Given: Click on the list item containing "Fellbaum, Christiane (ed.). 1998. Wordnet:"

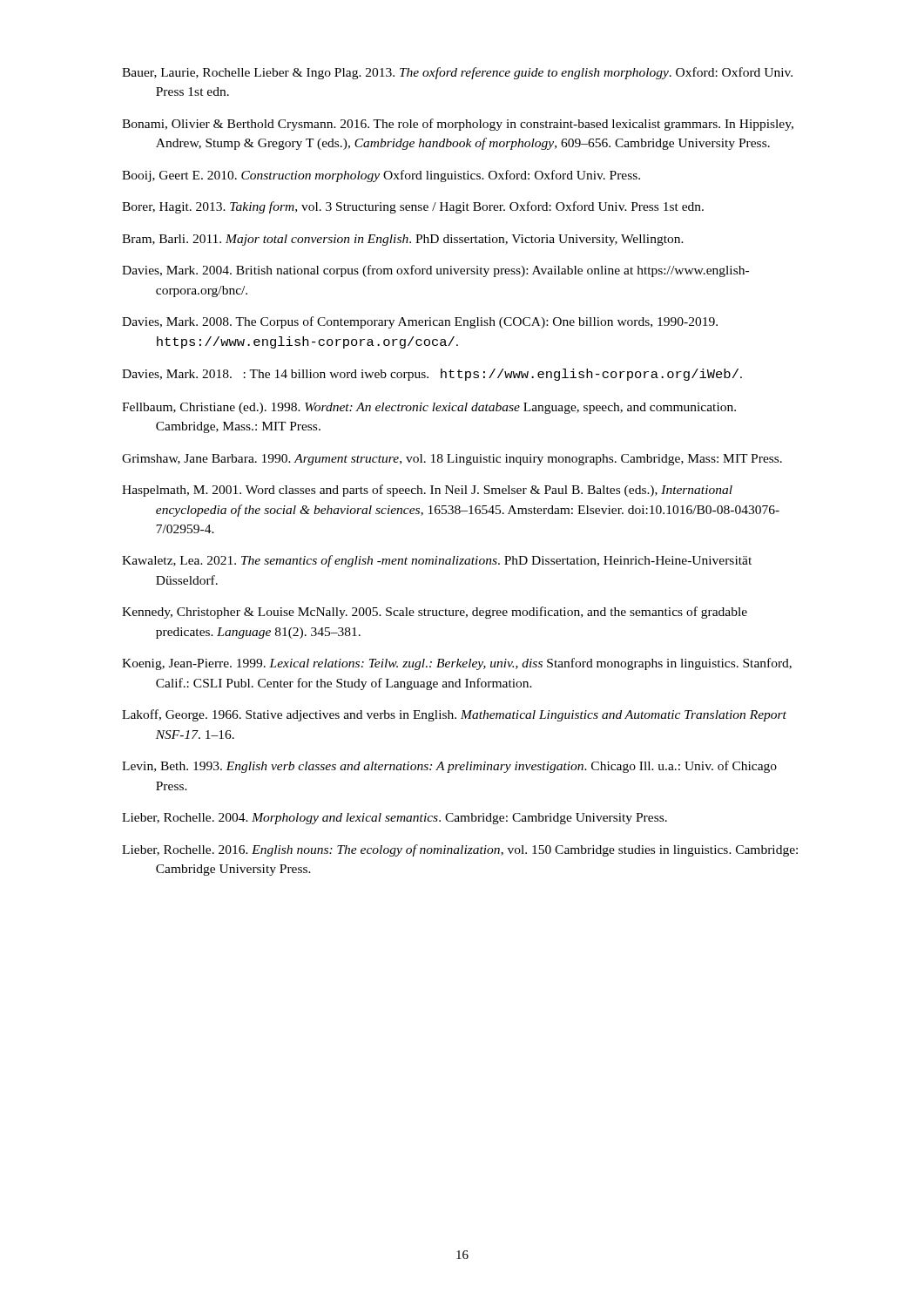Looking at the screenshot, I should (x=429, y=416).
